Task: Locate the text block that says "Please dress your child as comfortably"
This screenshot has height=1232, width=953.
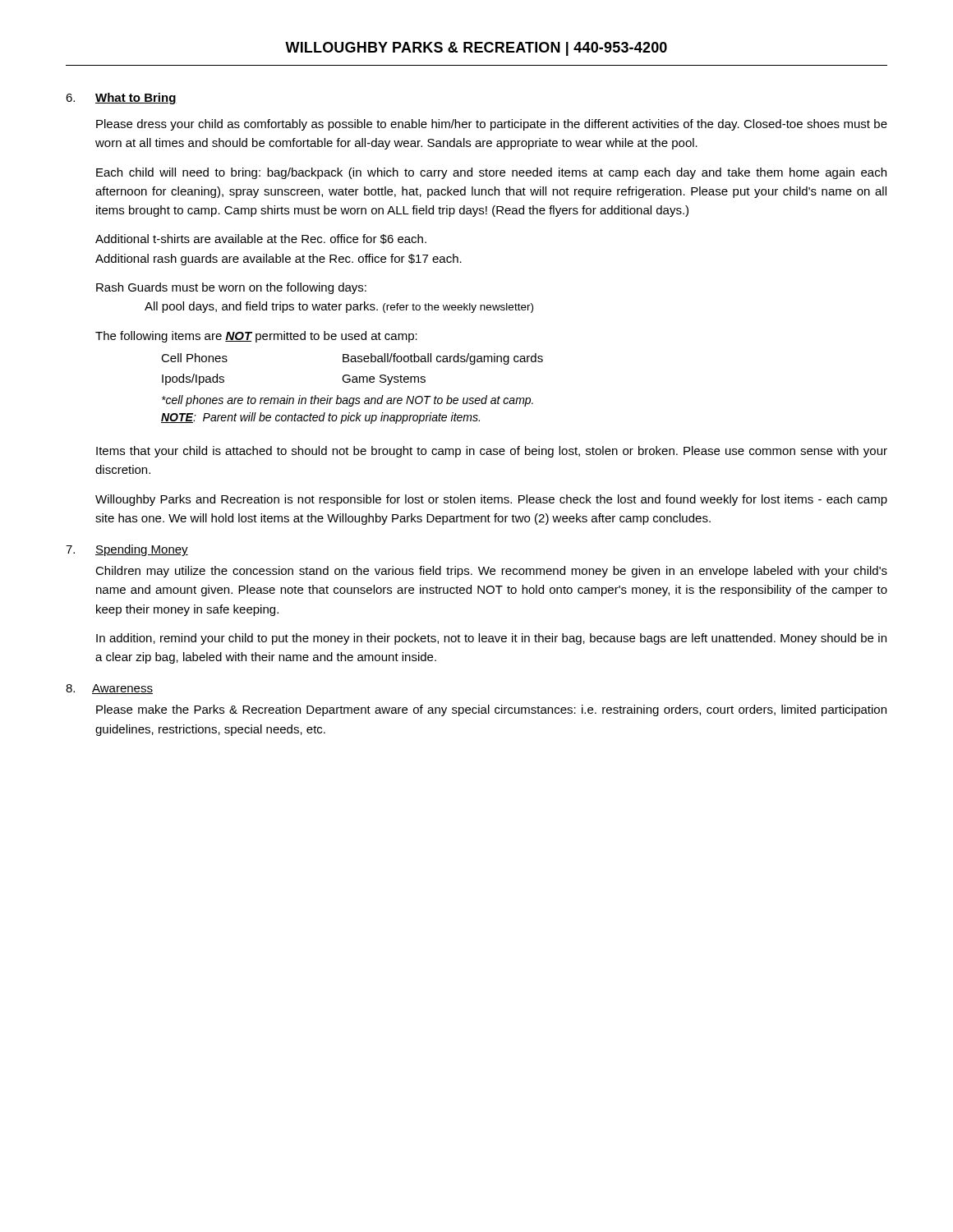Action: pyautogui.click(x=491, y=133)
